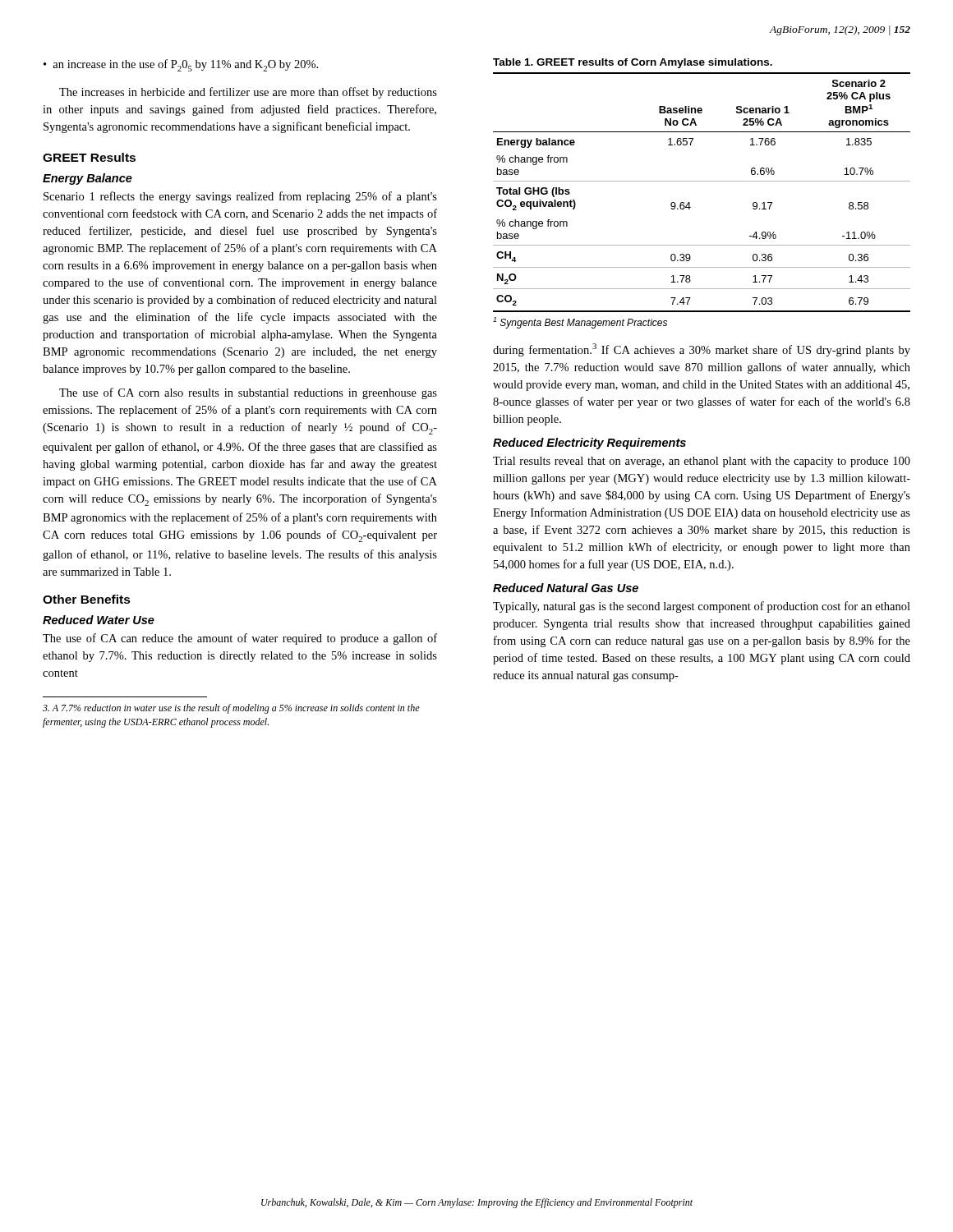Screen dimensions: 1232x953
Task: Locate the table with the text "Energy balance"
Action: (x=702, y=192)
